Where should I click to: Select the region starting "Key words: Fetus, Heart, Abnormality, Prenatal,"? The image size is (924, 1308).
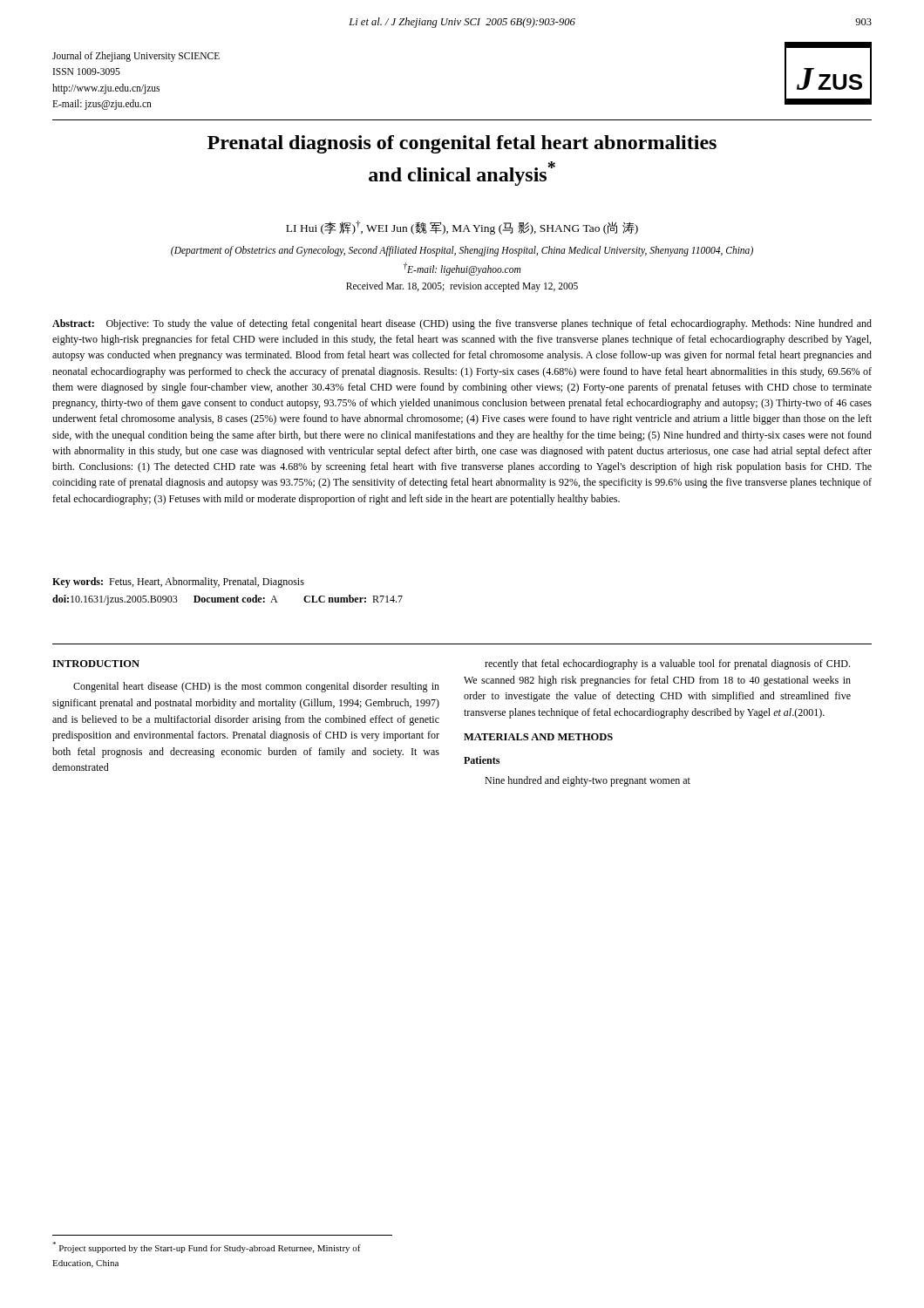tap(228, 590)
